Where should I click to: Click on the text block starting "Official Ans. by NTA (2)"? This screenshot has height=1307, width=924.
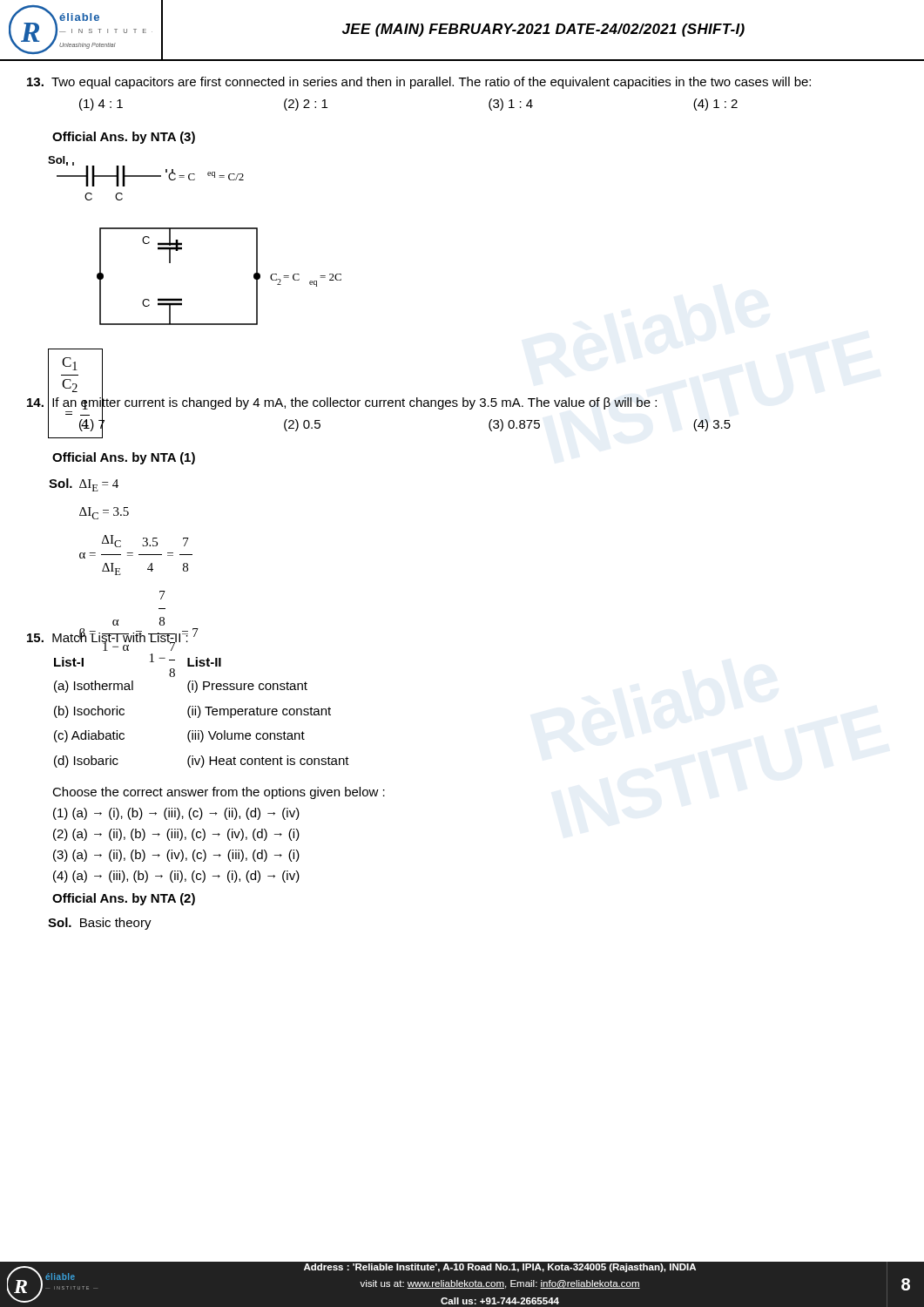[x=124, y=898]
